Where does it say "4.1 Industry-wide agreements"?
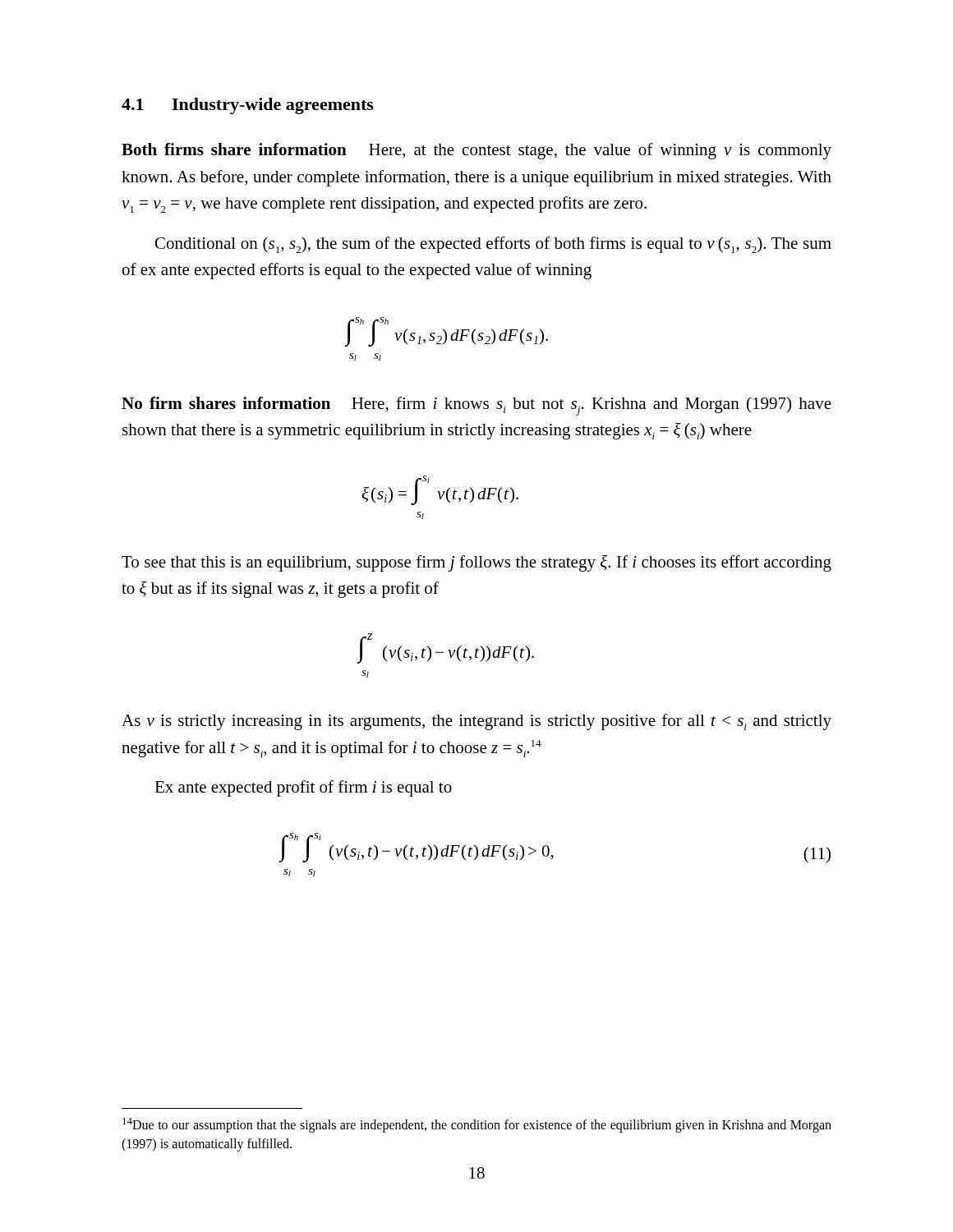Screen dimensions: 1232x953 248,106
